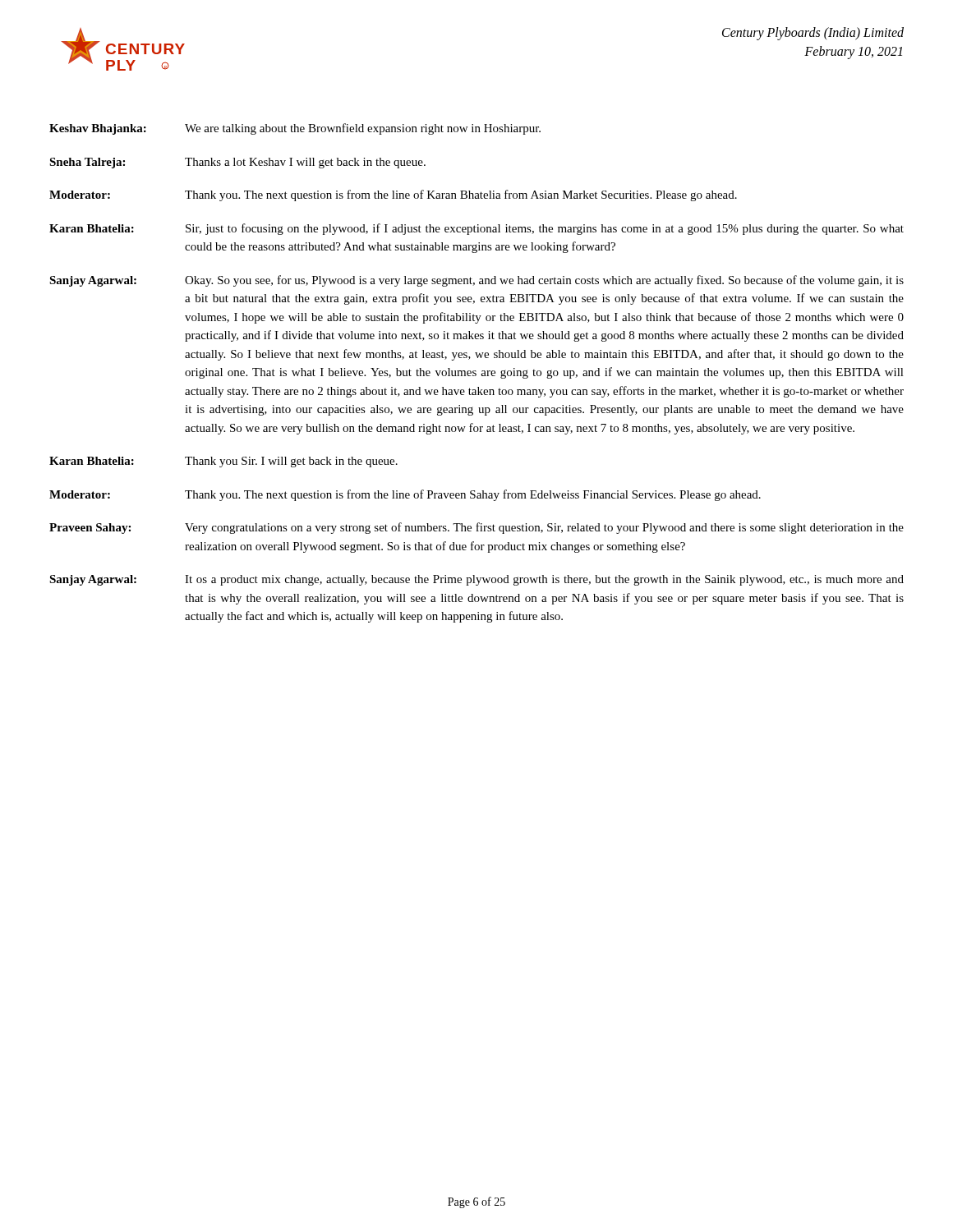953x1232 pixels.
Task: Find the text block with the text "Century Plyboards (India)"
Action: tap(813, 42)
